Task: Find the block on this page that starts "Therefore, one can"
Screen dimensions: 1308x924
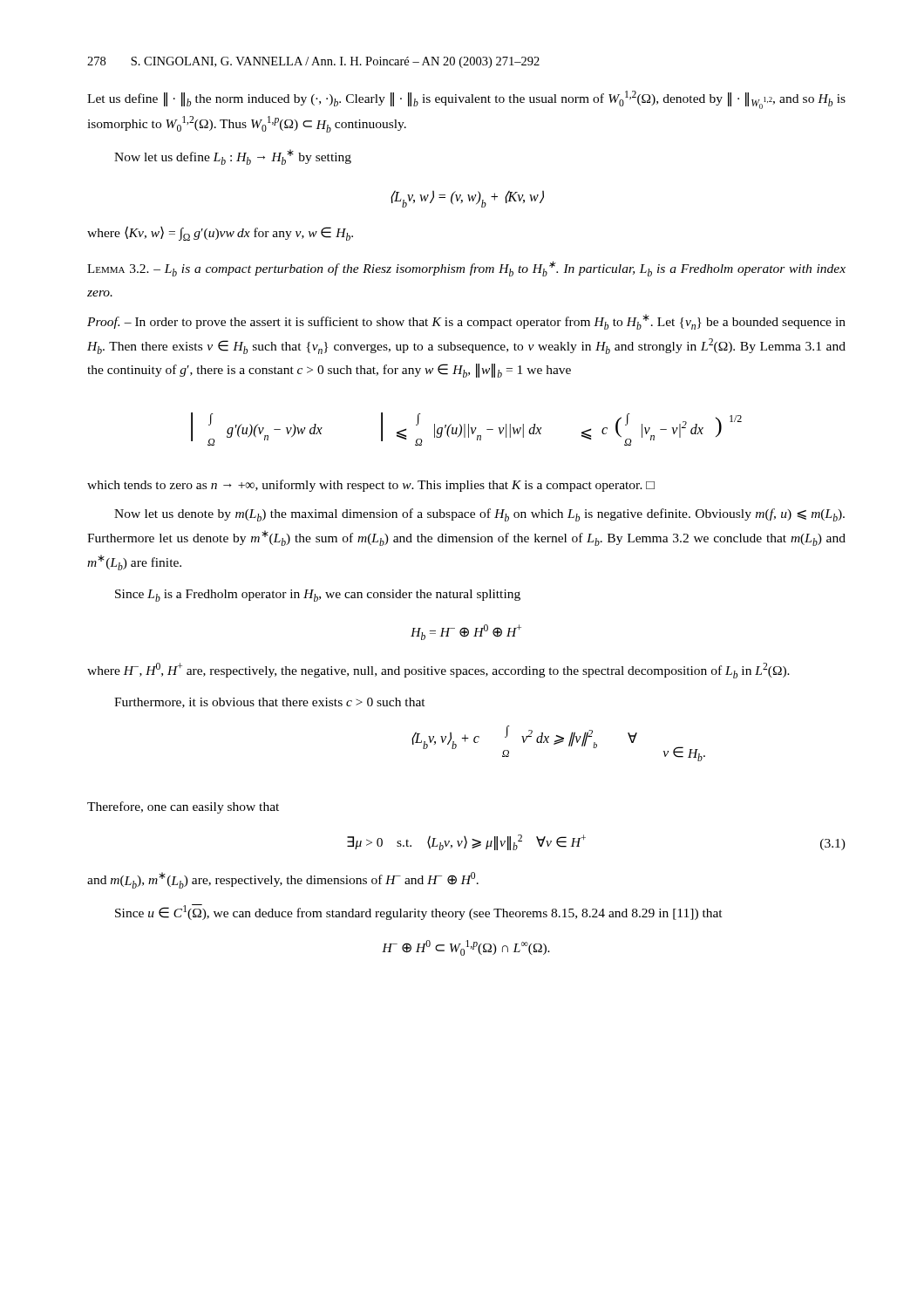Action: 183,807
